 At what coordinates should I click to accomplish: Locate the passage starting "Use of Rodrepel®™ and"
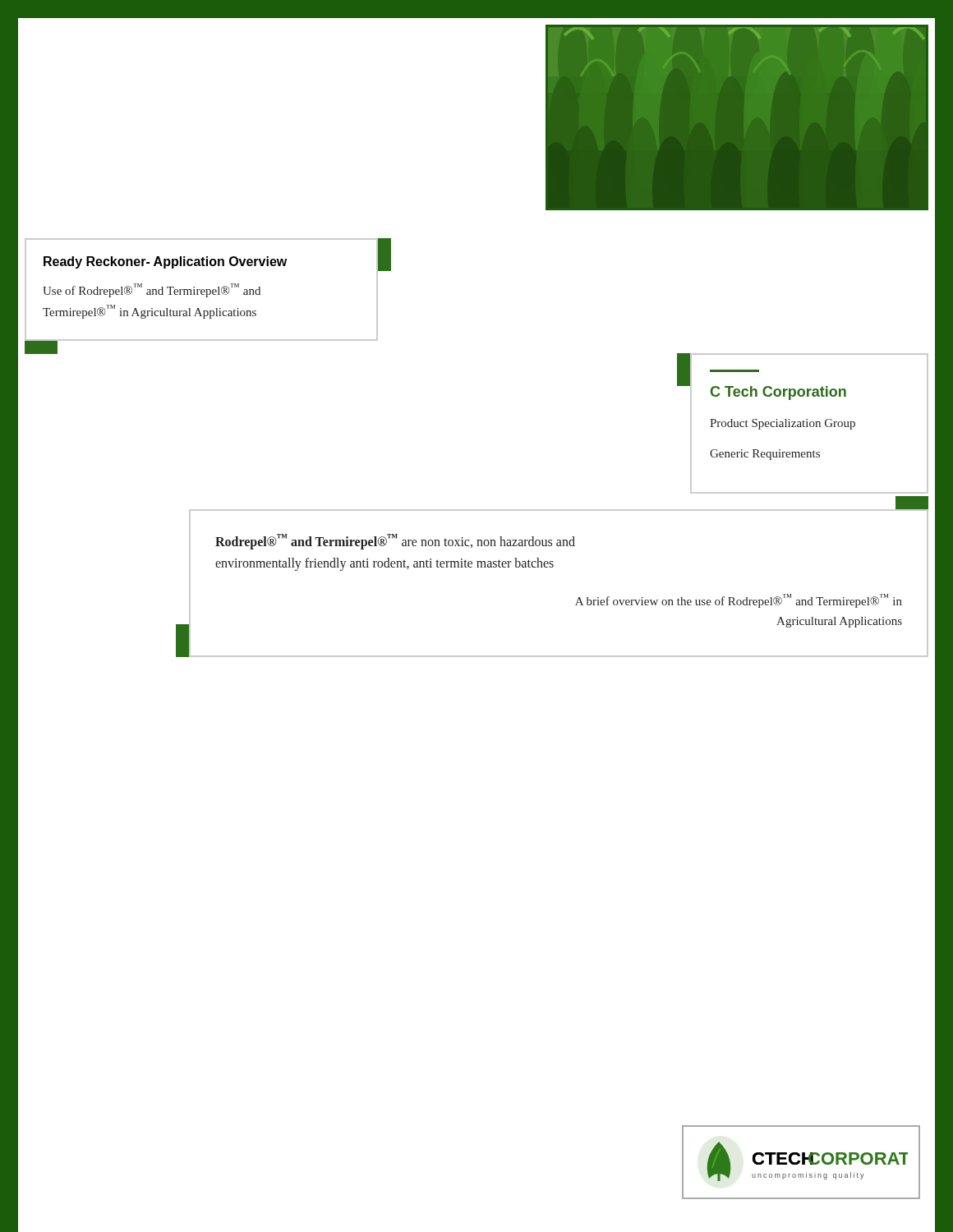(x=152, y=300)
